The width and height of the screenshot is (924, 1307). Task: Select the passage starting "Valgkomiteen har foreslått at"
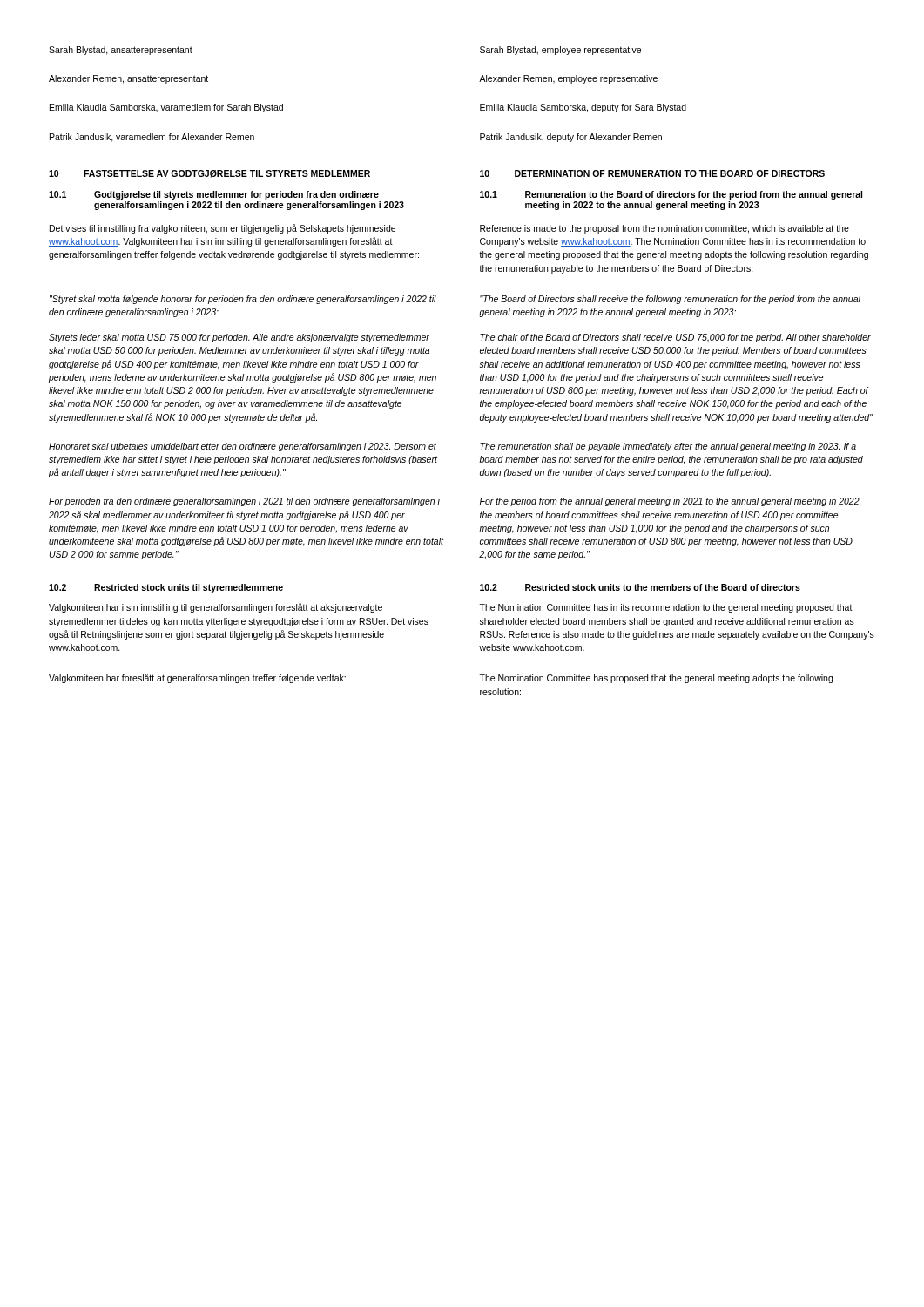[x=198, y=678]
